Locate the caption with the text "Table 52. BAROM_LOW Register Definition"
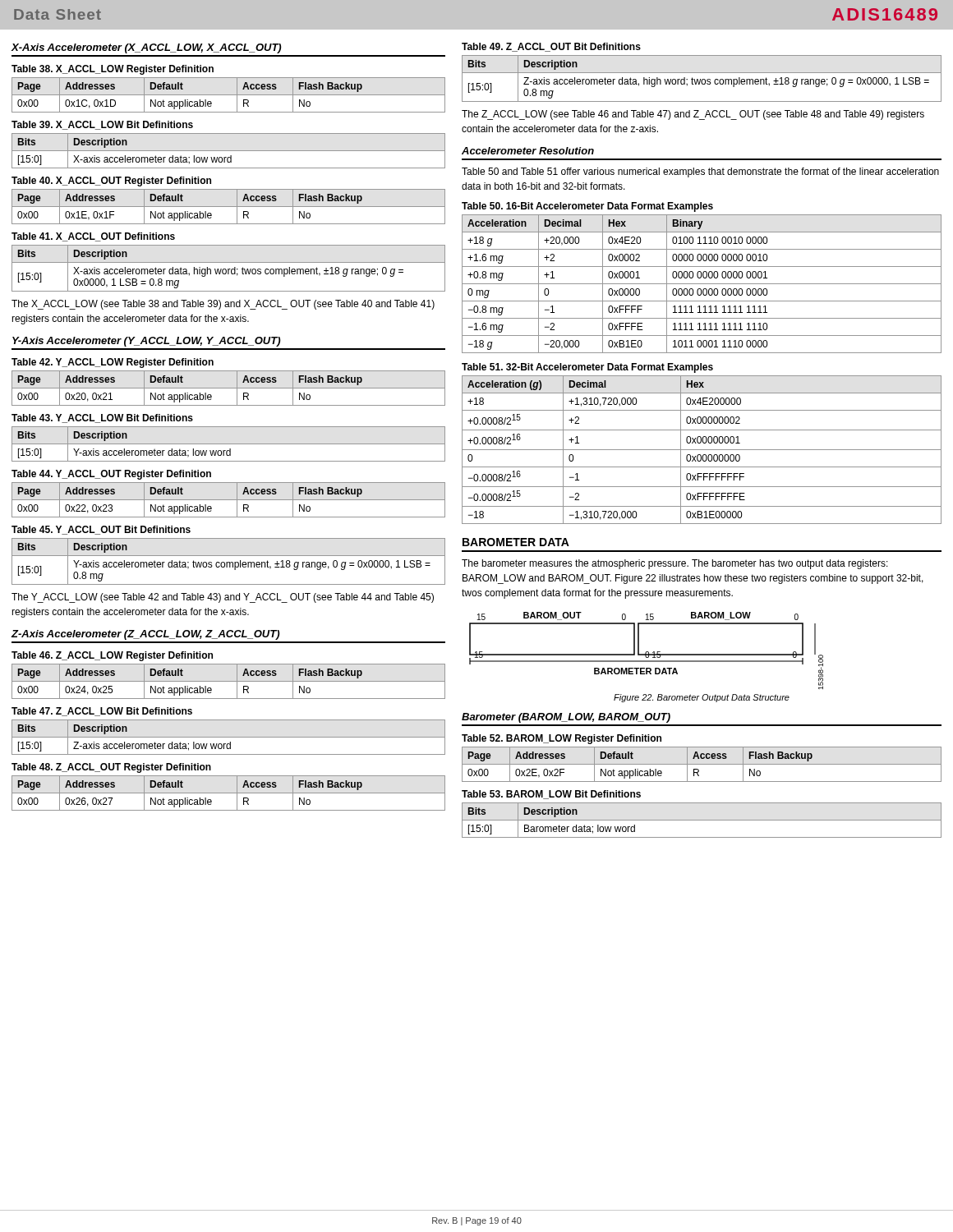The width and height of the screenshot is (953, 1232). (x=562, y=738)
